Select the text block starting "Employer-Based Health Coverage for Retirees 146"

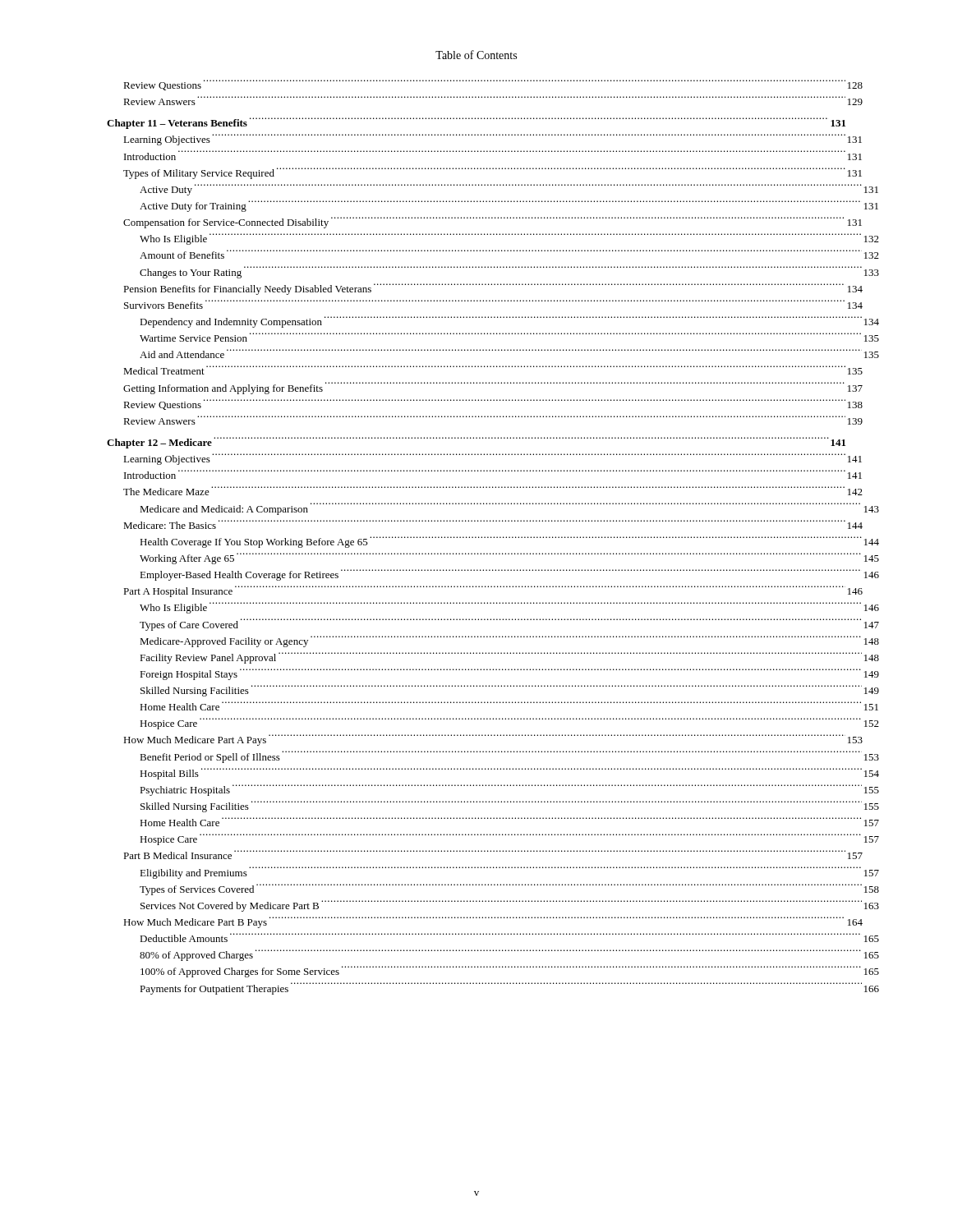tap(509, 575)
